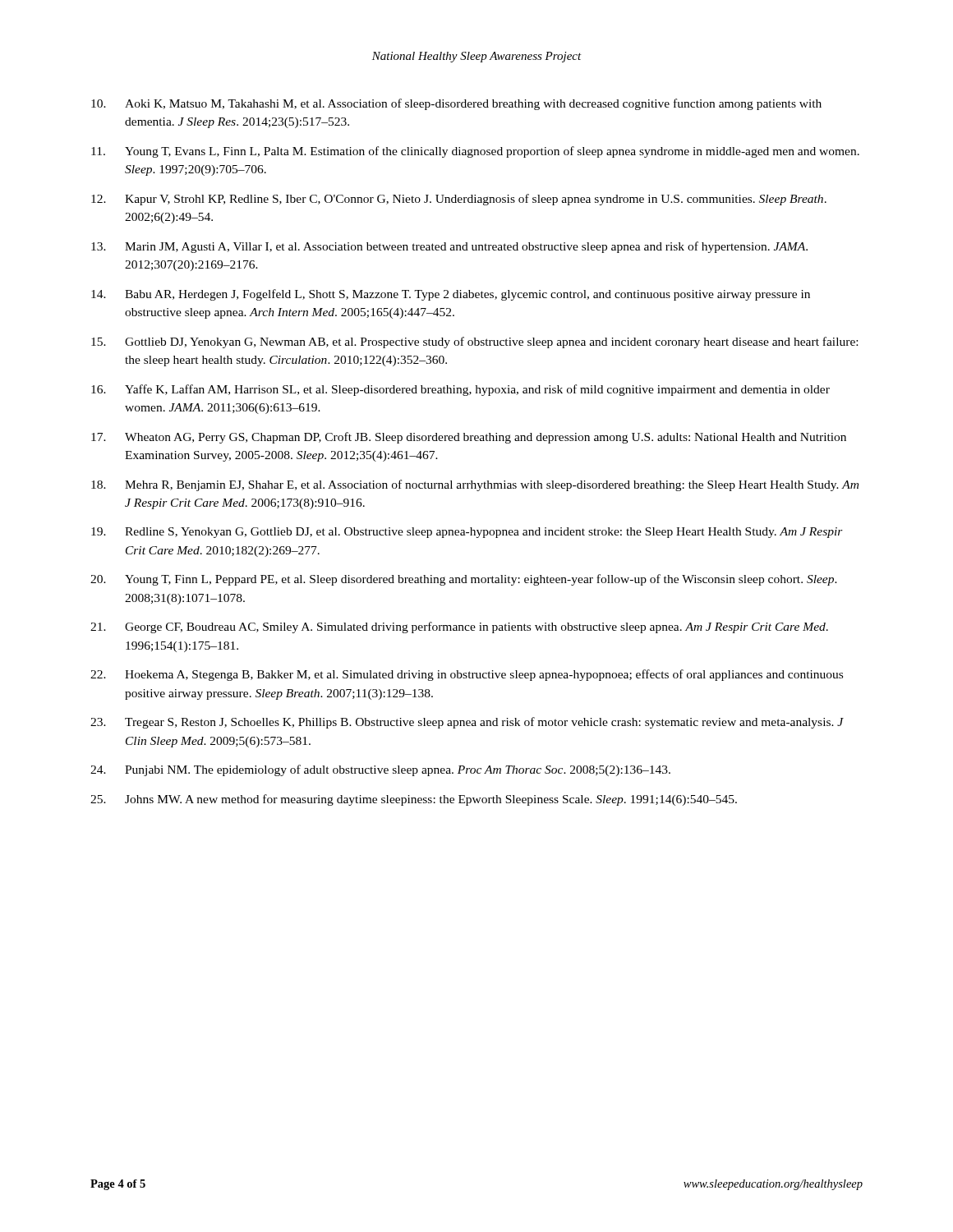
Task: Where is the passage that starts "23. Tregear S, Reston J,"?
Action: (x=476, y=732)
